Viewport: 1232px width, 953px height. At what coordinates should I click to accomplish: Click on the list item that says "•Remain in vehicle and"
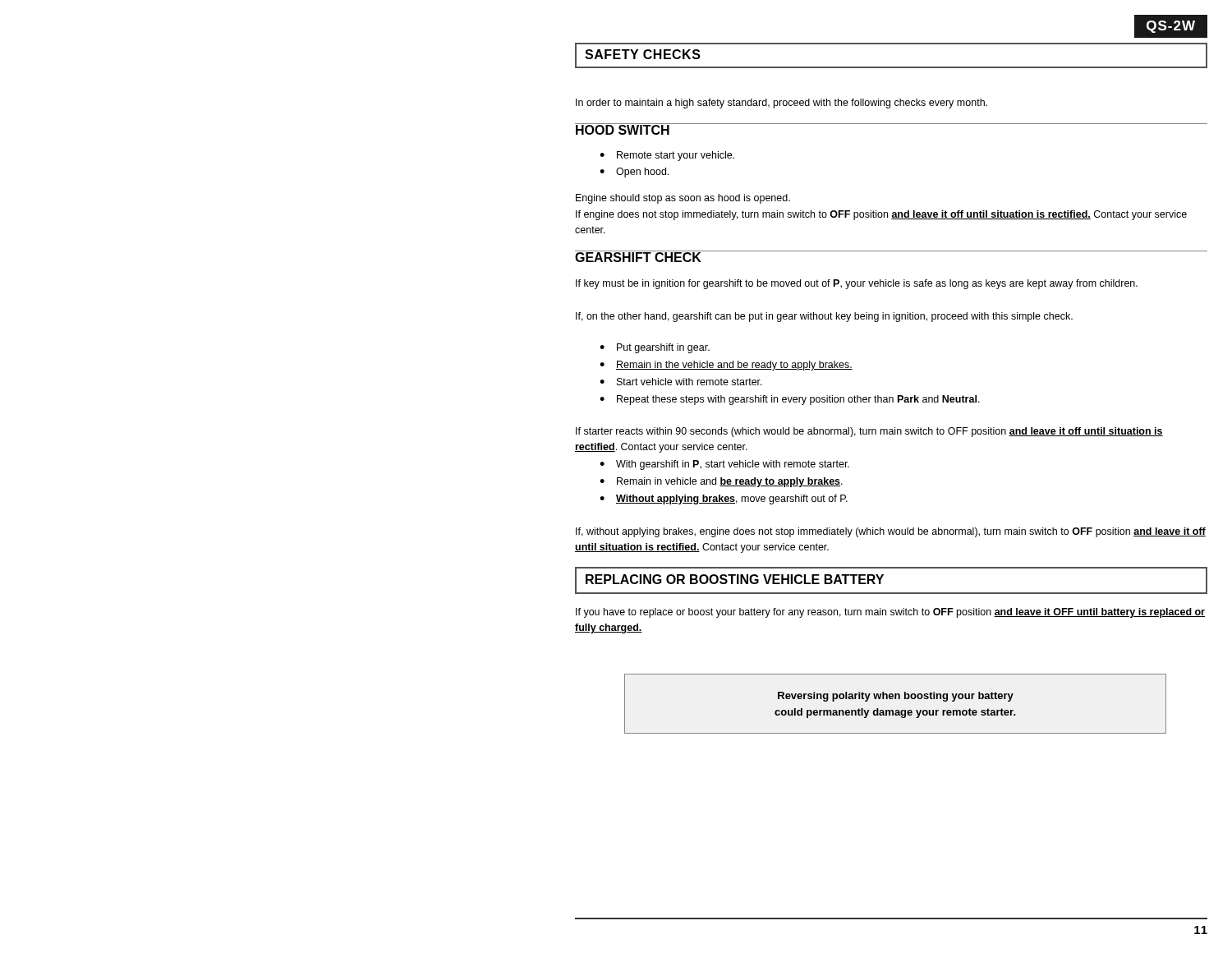pyautogui.click(x=721, y=482)
